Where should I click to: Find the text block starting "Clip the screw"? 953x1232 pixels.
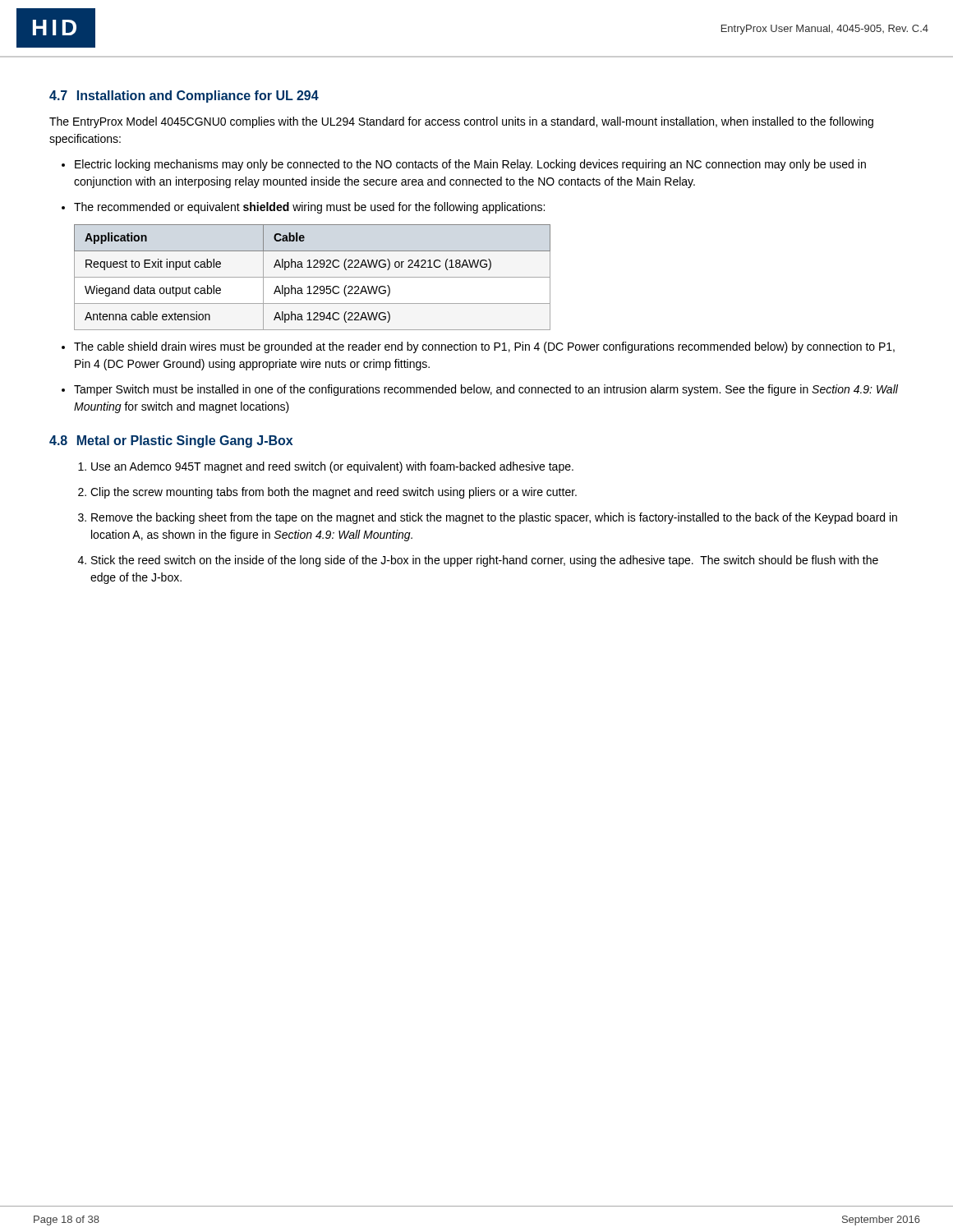[334, 492]
